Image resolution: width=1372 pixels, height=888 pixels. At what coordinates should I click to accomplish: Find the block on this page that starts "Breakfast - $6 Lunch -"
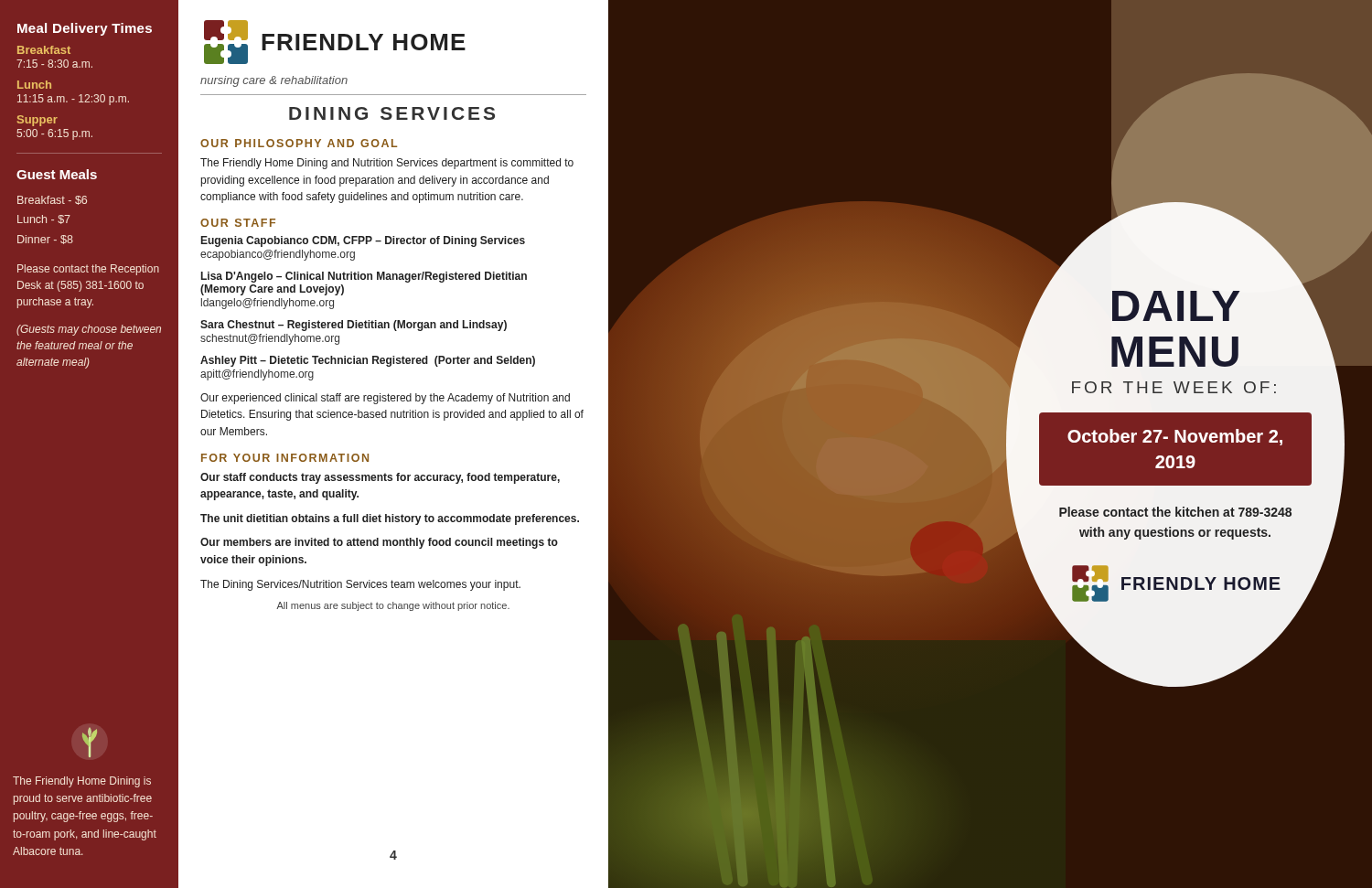[52, 200]
